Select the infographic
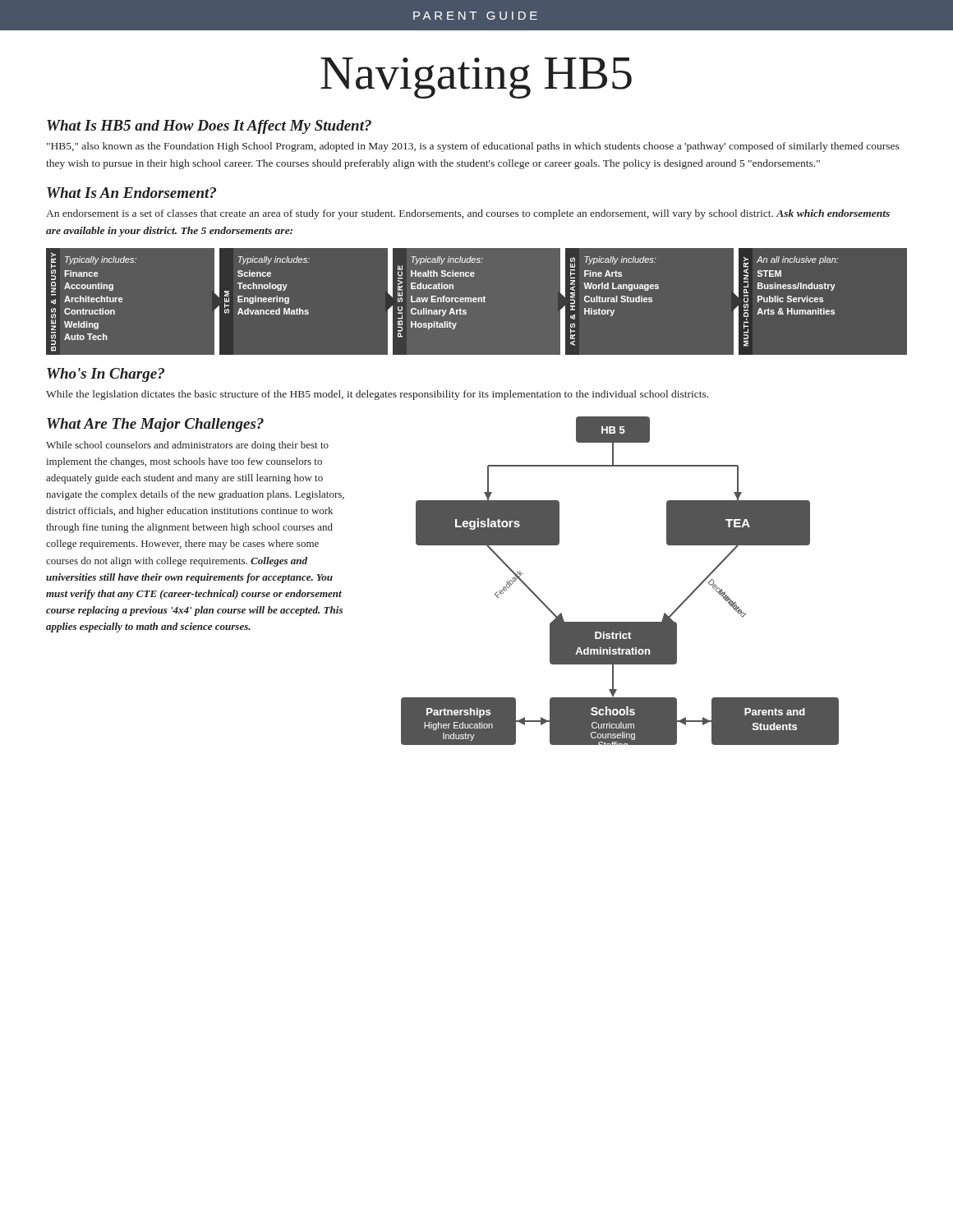This screenshot has width=953, height=1232. pos(476,301)
